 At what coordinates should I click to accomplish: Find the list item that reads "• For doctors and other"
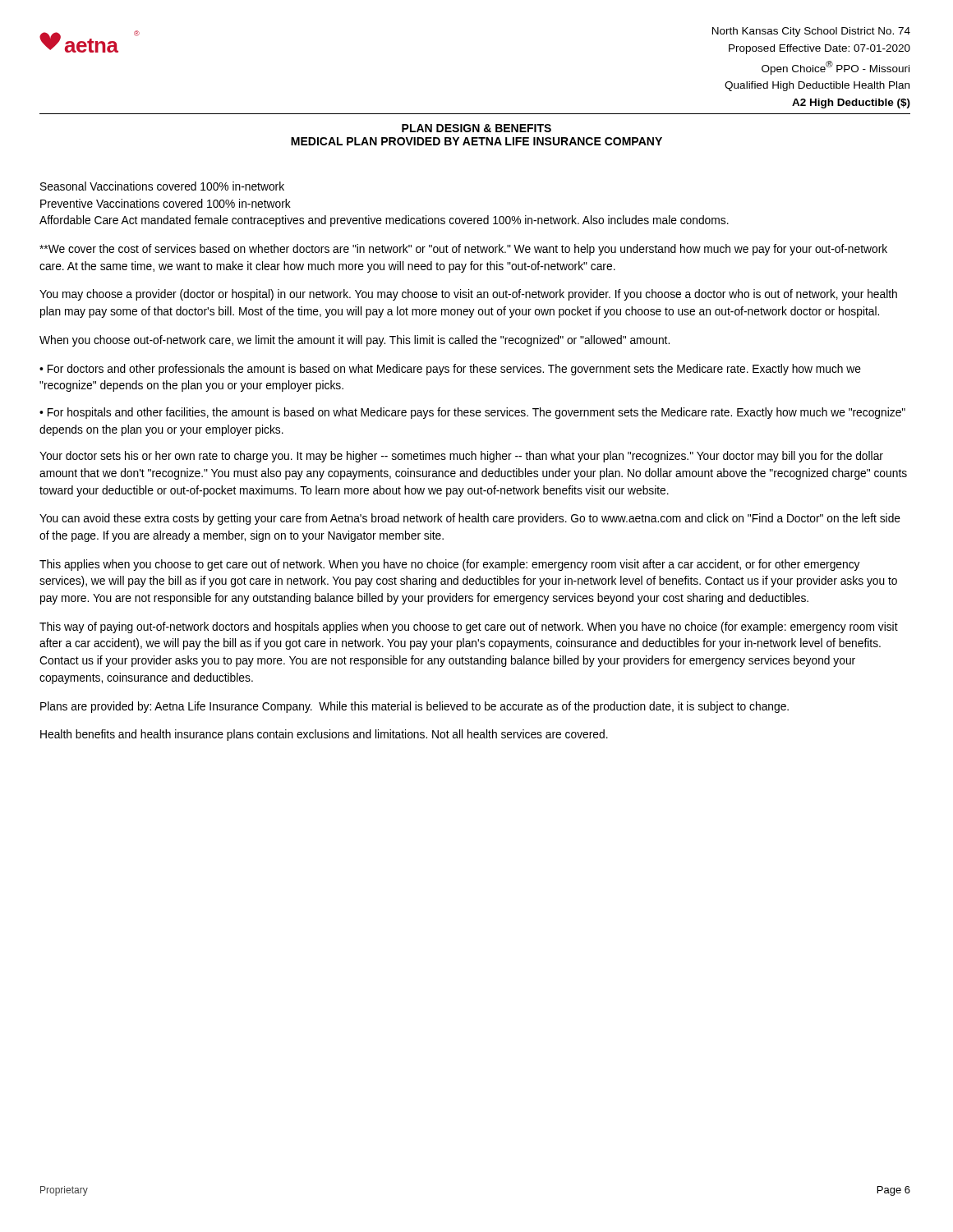click(450, 377)
